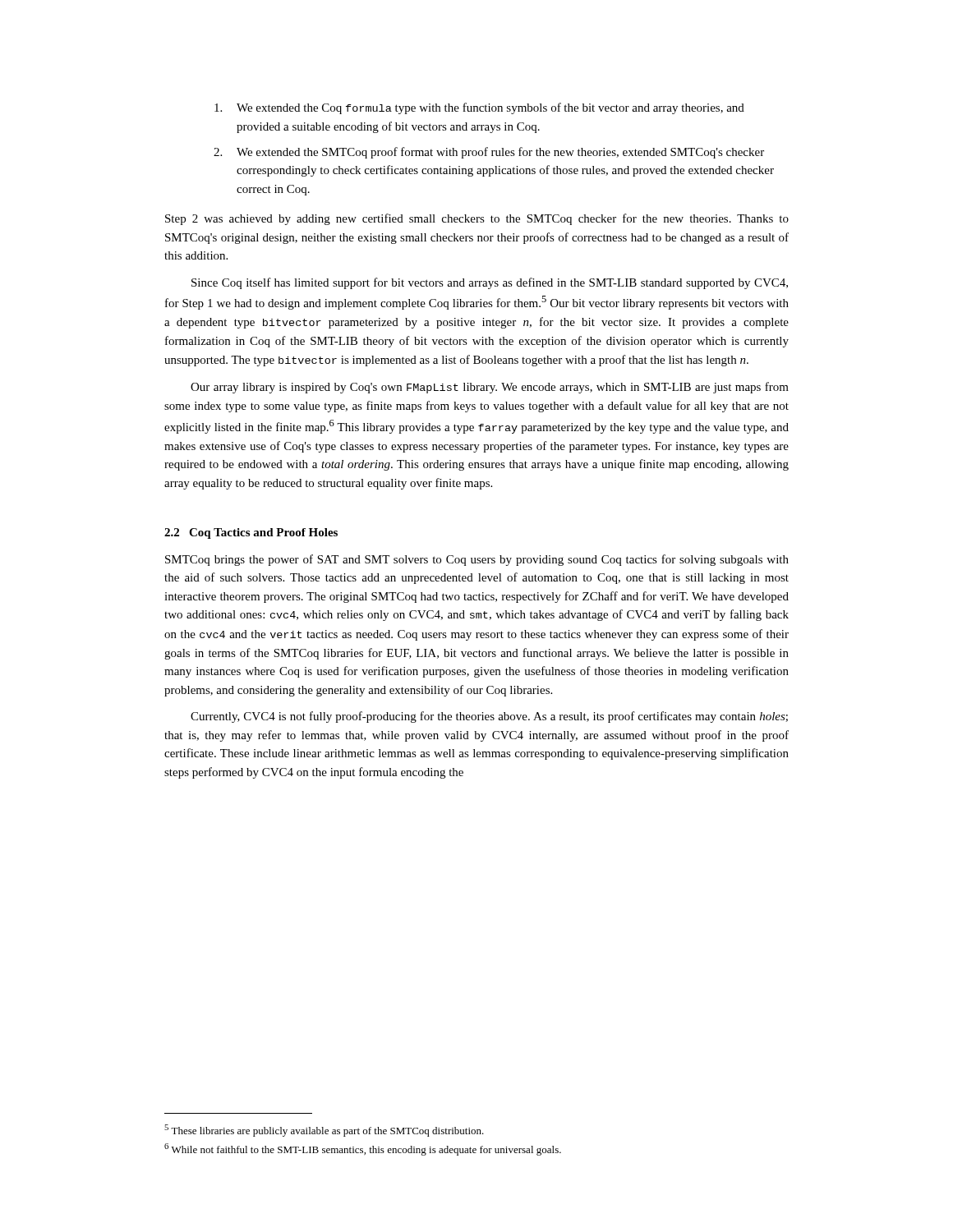Image resolution: width=953 pixels, height=1232 pixels.
Task: Click on the block starting "5 These libraries"
Action: point(324,1130)
